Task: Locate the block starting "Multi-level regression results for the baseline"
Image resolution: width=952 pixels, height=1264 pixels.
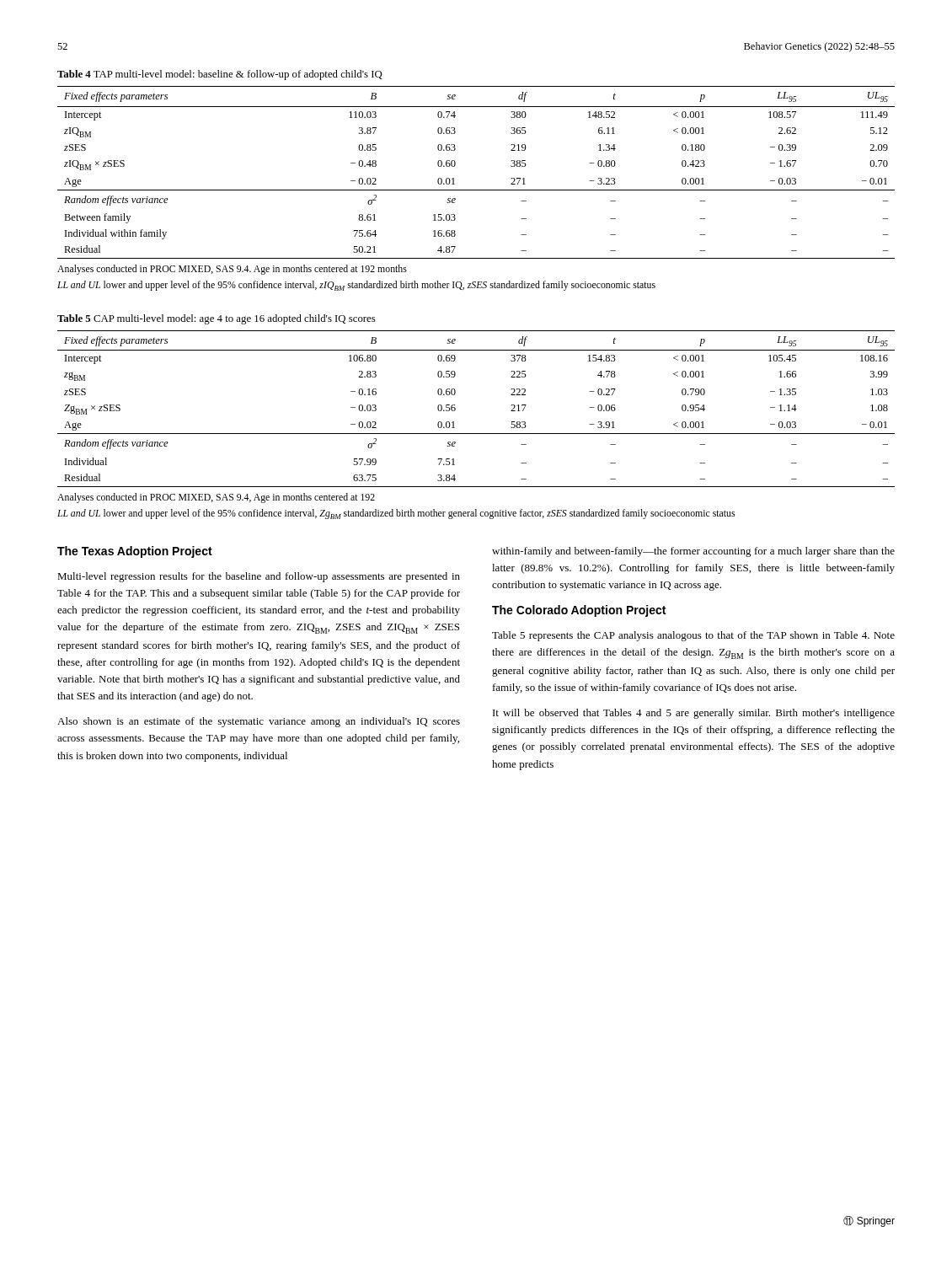Action: click(x=259, y=666)
